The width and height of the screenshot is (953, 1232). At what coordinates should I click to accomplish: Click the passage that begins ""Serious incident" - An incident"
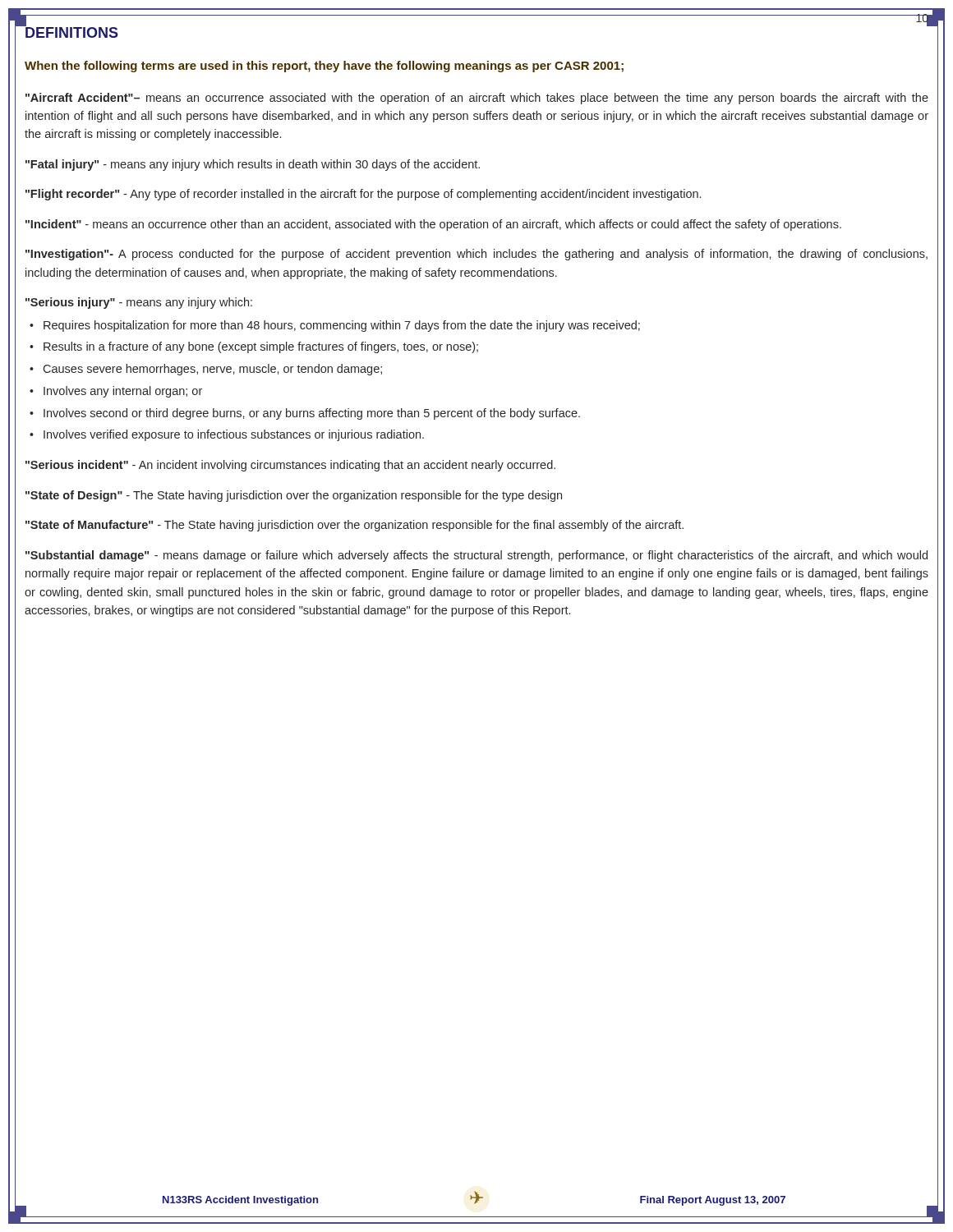pyautogui.click(x=291, y=465)
